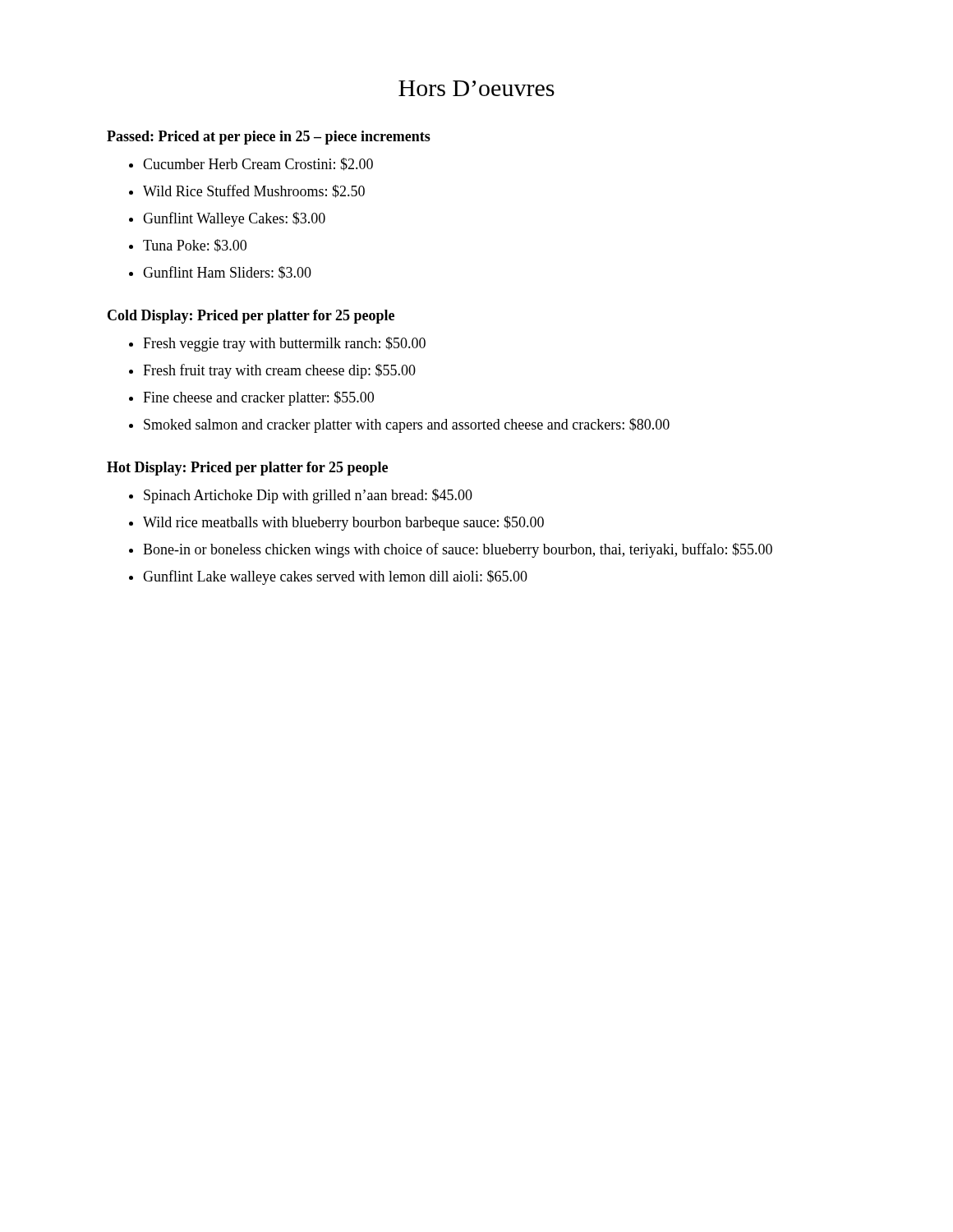Screen dimensions: 1232x953
Task: Select the text starting "Smoked salmon and cracker"
Action: (495, 425)
